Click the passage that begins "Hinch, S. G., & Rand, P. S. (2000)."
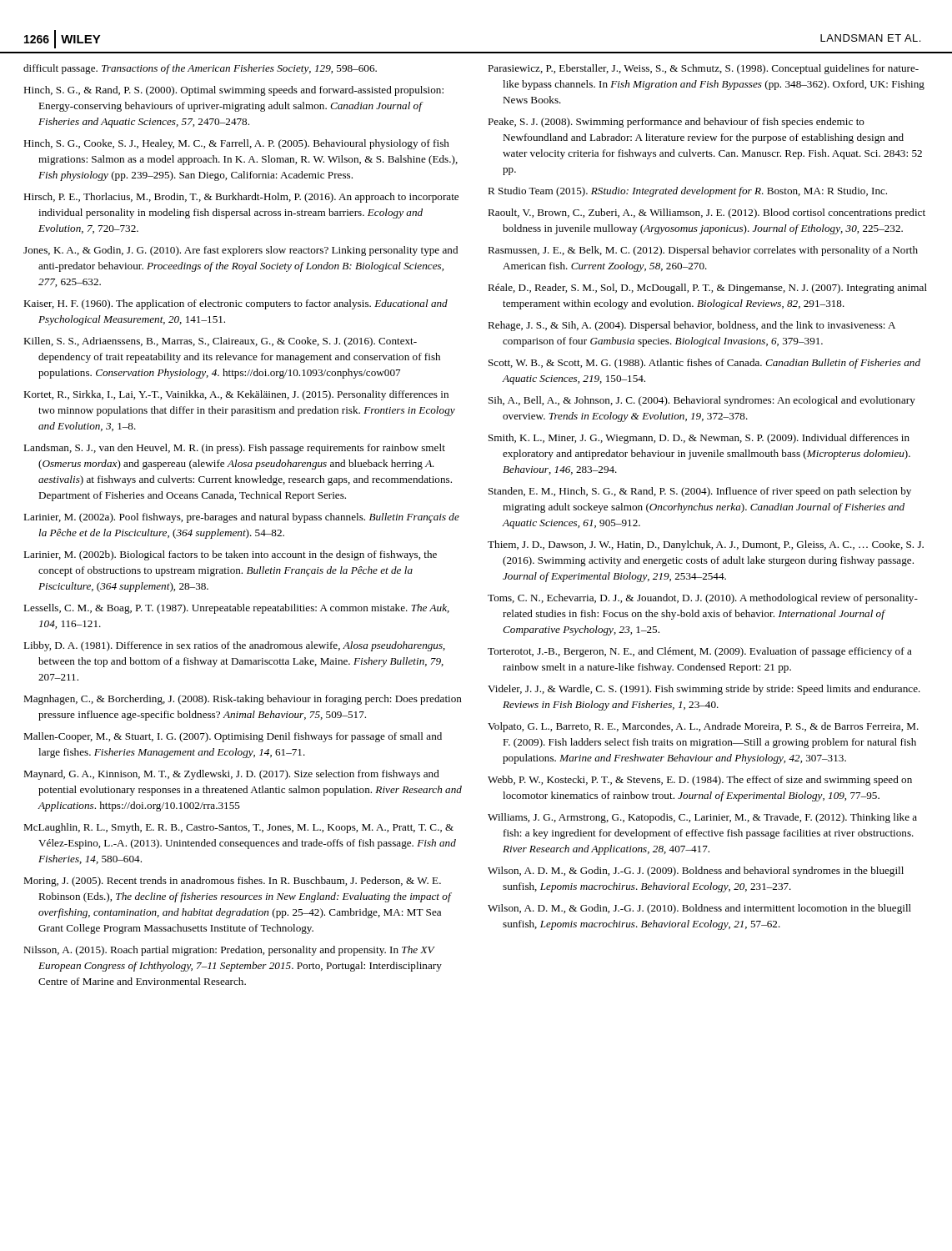This screenshot has height=1251, width=952. point(234,105)
